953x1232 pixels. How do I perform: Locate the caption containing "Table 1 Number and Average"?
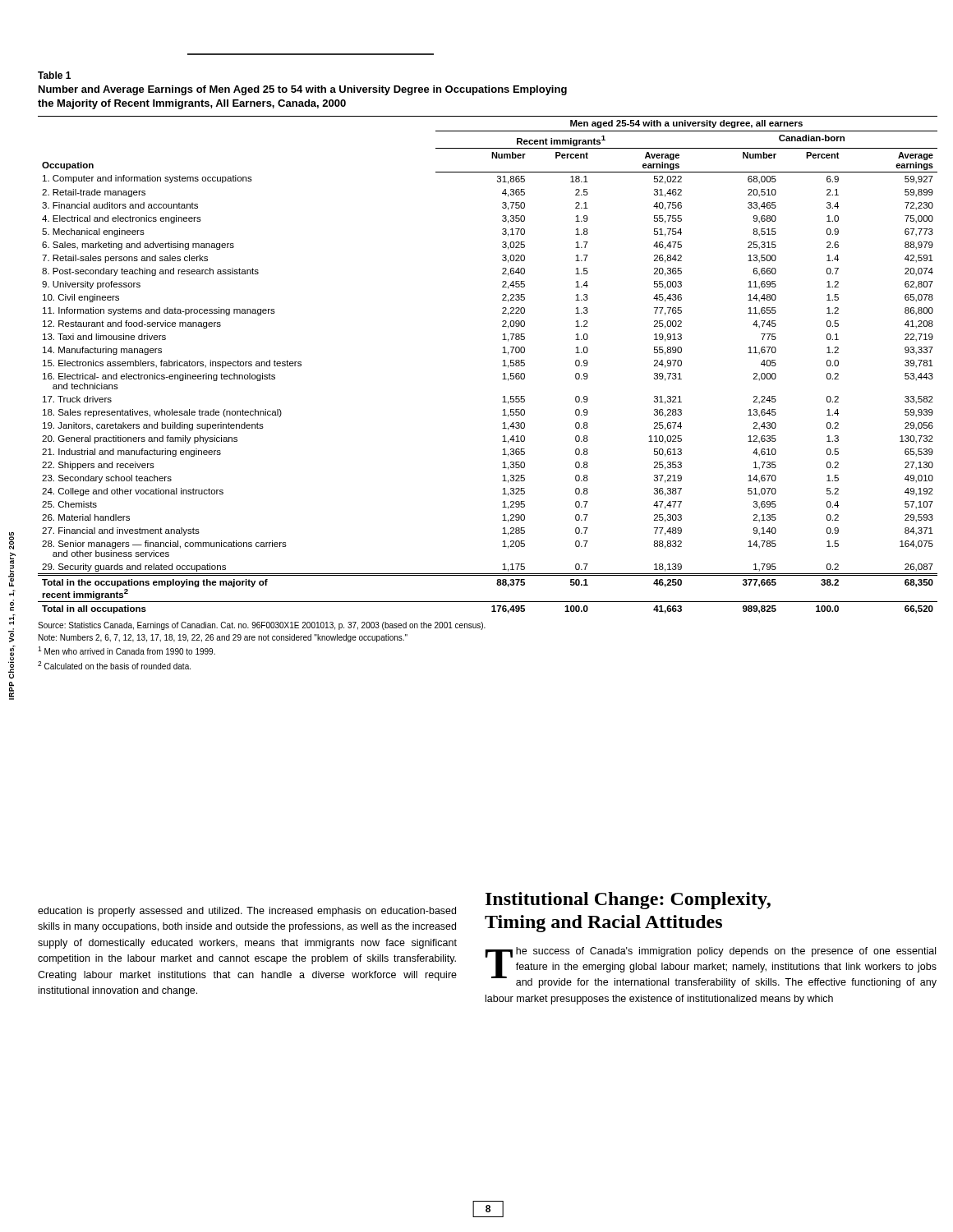click(488, 90)
